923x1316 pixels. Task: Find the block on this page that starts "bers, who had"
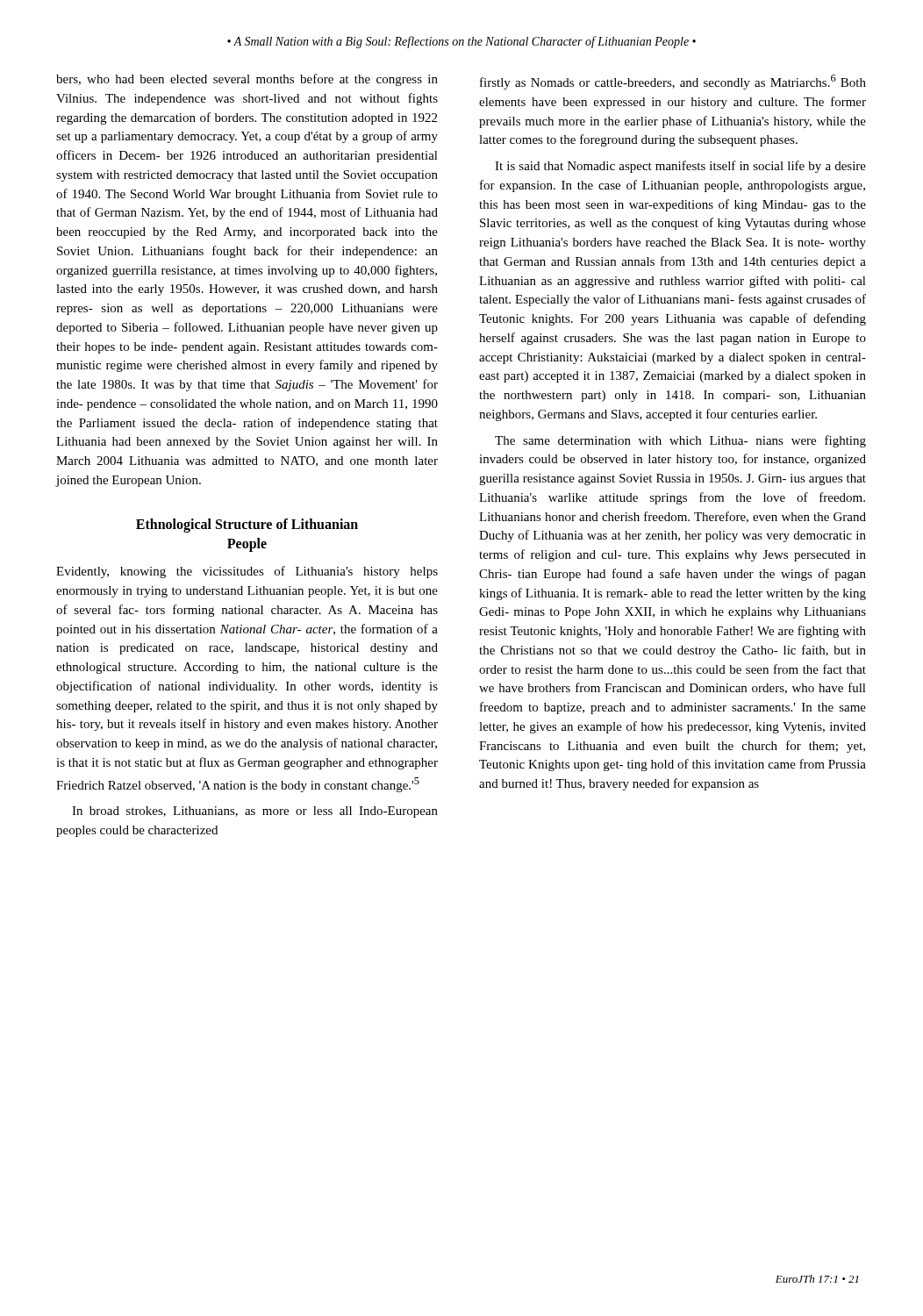[247, 280]
